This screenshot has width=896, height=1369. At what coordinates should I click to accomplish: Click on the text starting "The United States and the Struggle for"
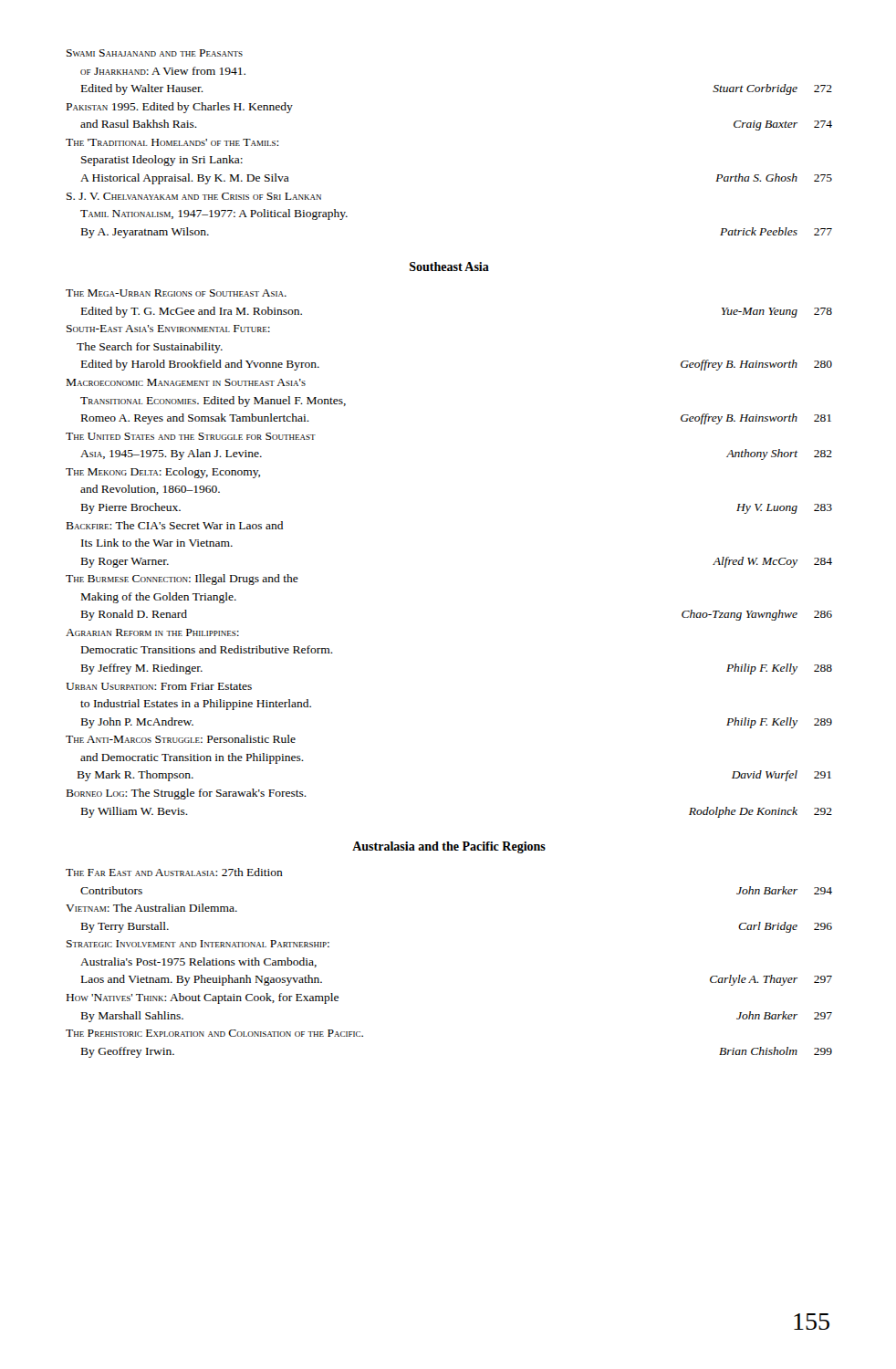191,436
